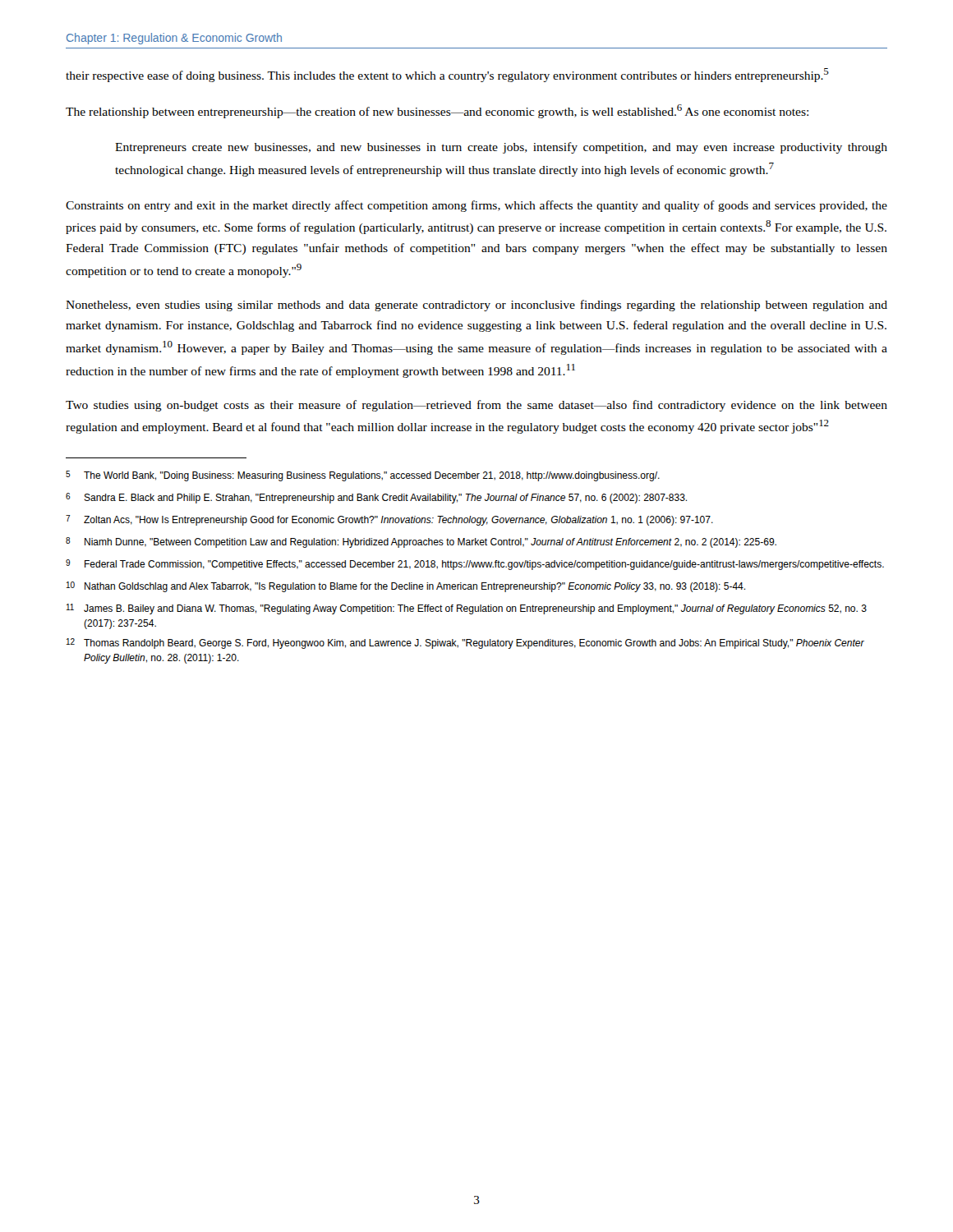Click on the element starting "their respective ease"
953x1232 pixels.
(x=447, y=74)
